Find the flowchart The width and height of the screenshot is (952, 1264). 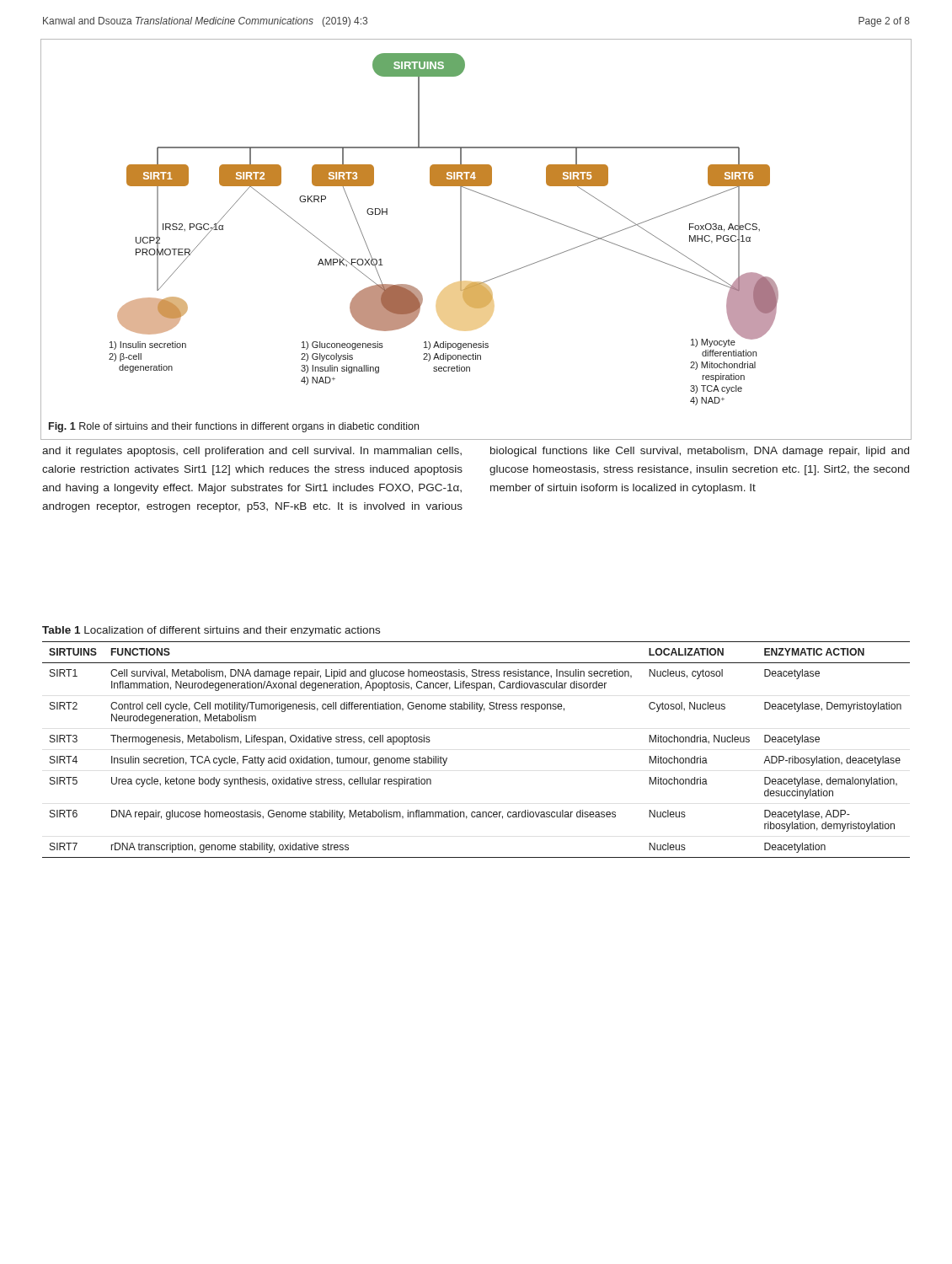476,239
